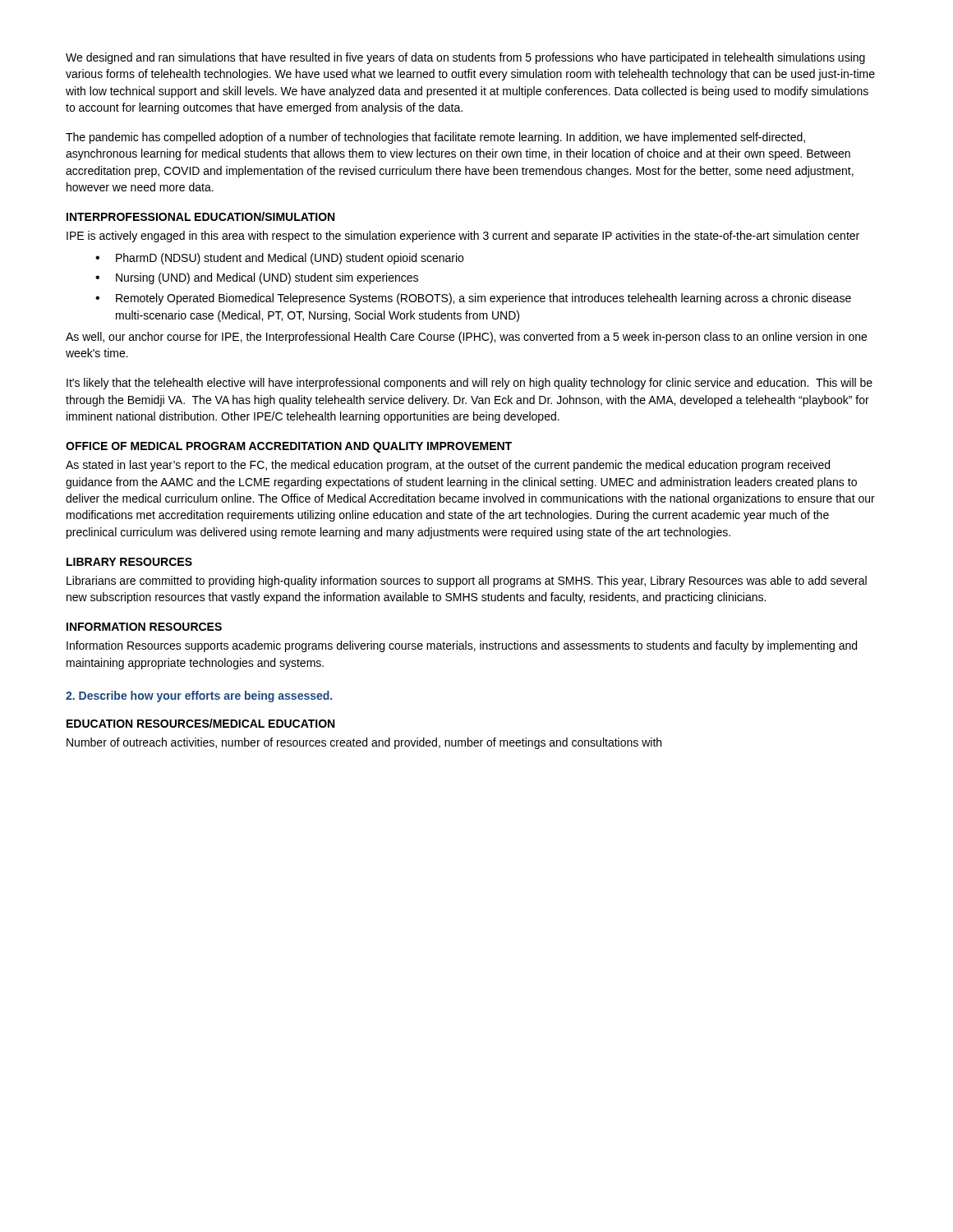953x1232 pixels.
Task: Find the section header that says "2. Describe how your"
Action: coord(199,696)
